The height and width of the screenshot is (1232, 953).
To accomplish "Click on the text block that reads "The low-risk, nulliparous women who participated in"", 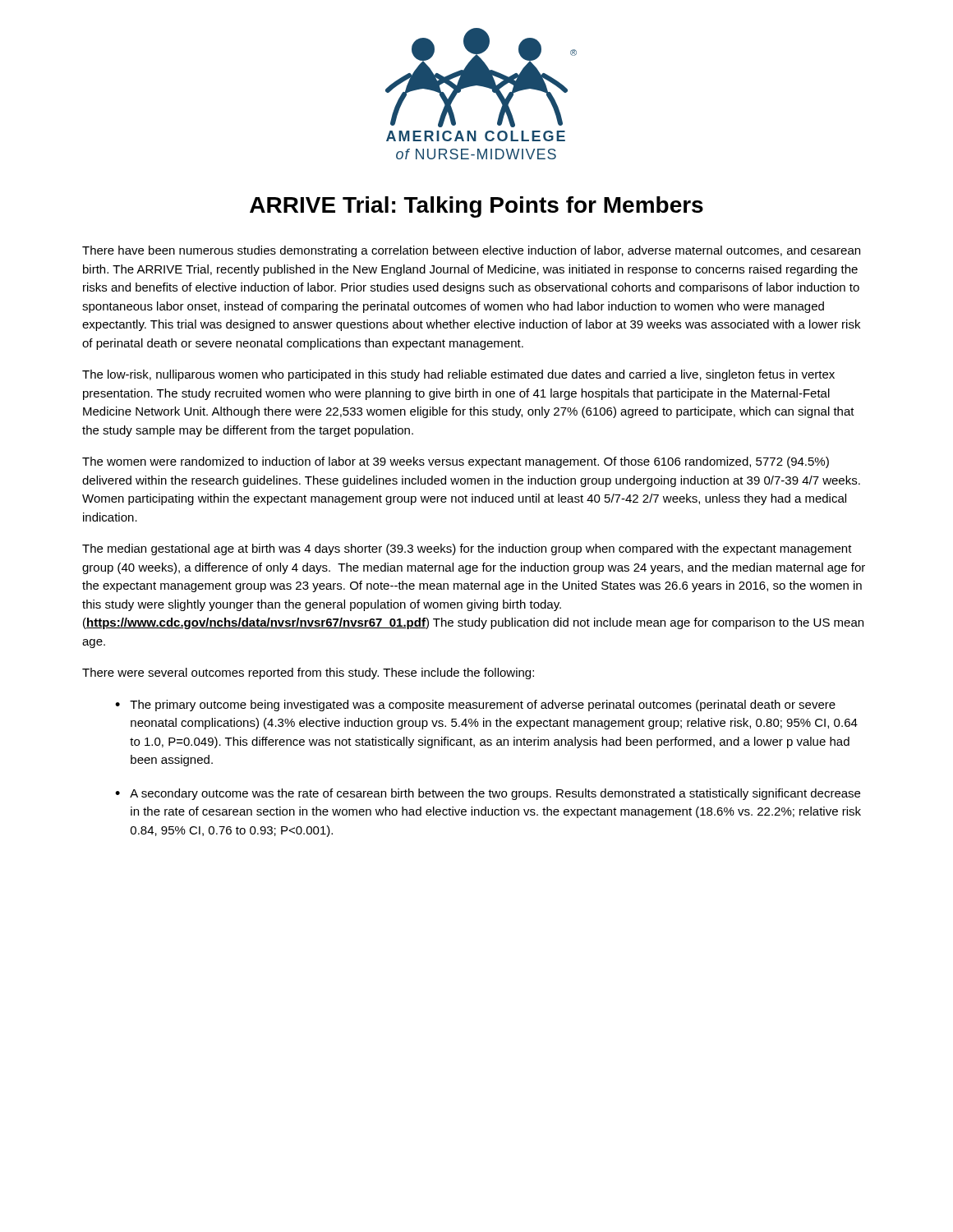I will (x=468, y=402).
